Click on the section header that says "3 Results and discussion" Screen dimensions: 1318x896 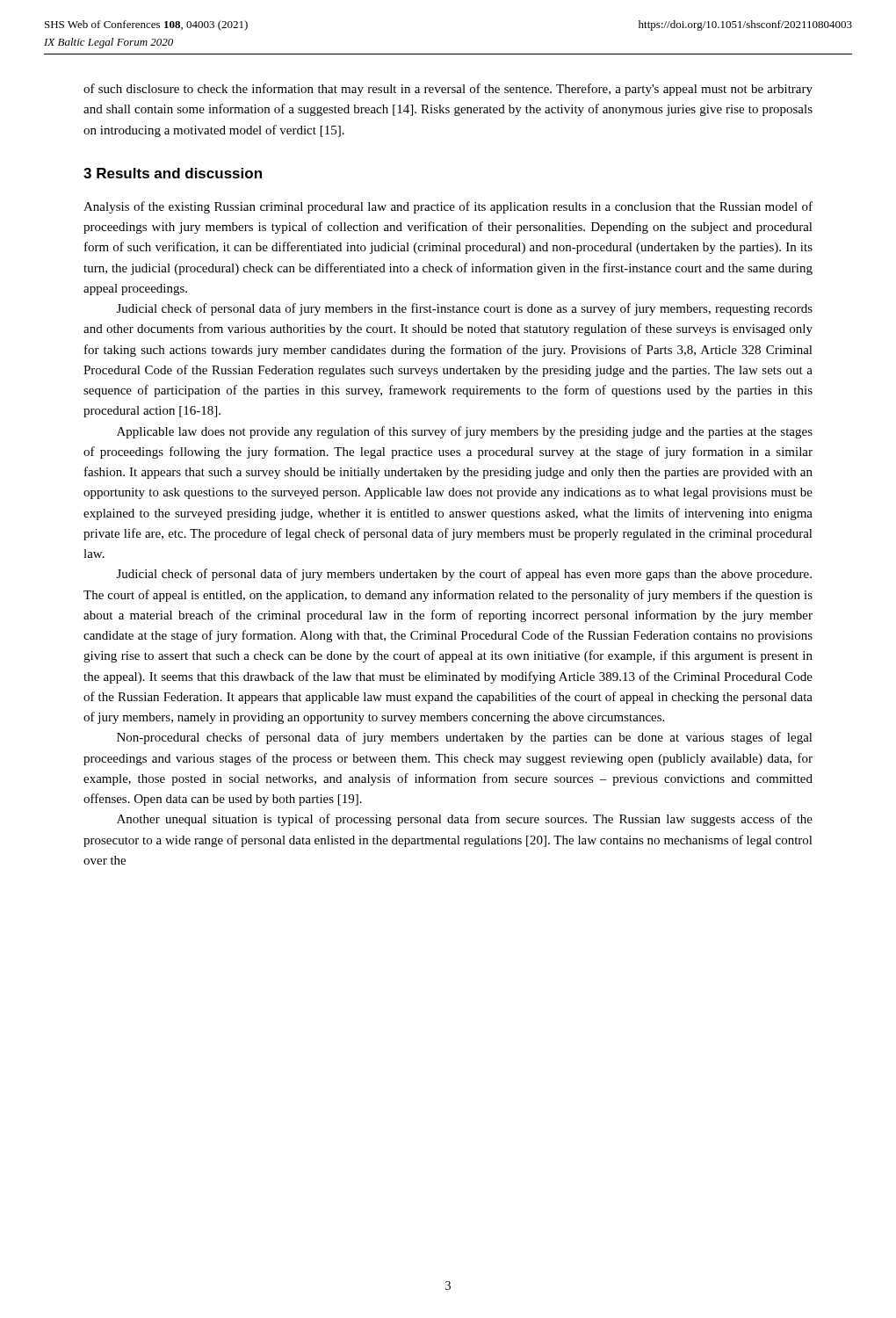pyautogui.click(x=173, y=173)
